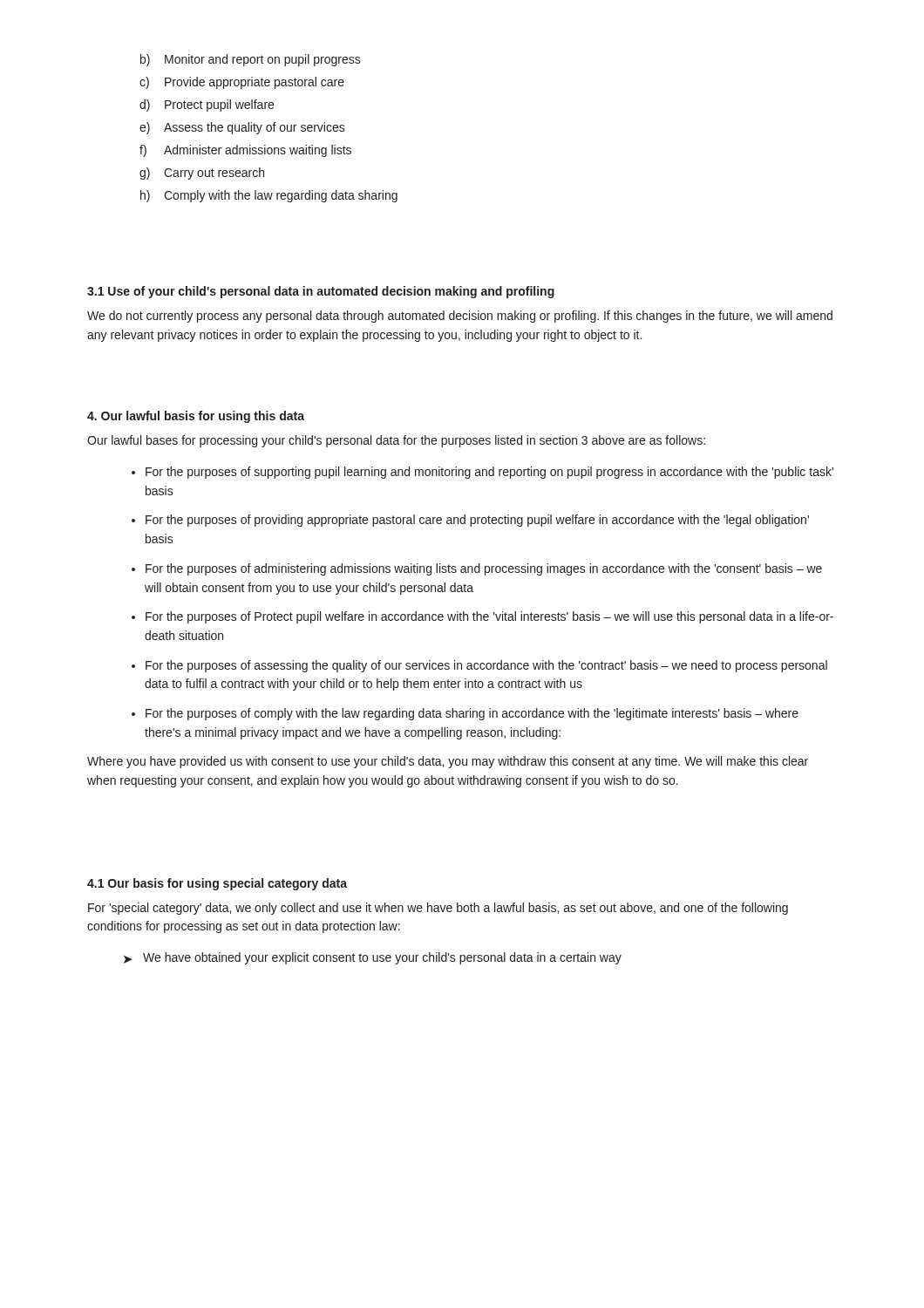Find the block on this page that starts "f)Administer admissions waiting"
The height and width of the screenshot is (1308, 924).
click(x=246, y=150)
